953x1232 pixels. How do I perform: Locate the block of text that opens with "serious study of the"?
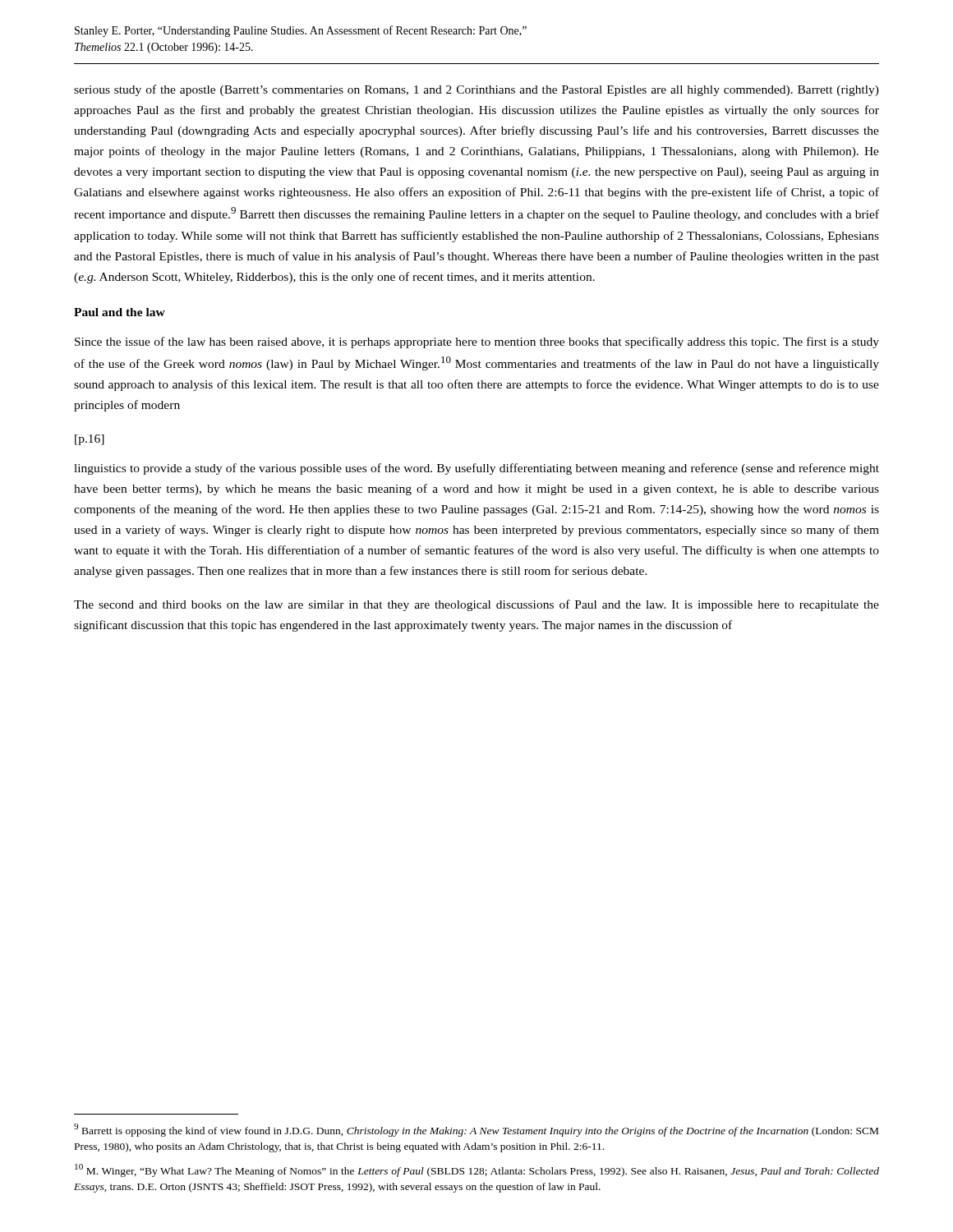point(476,182)
